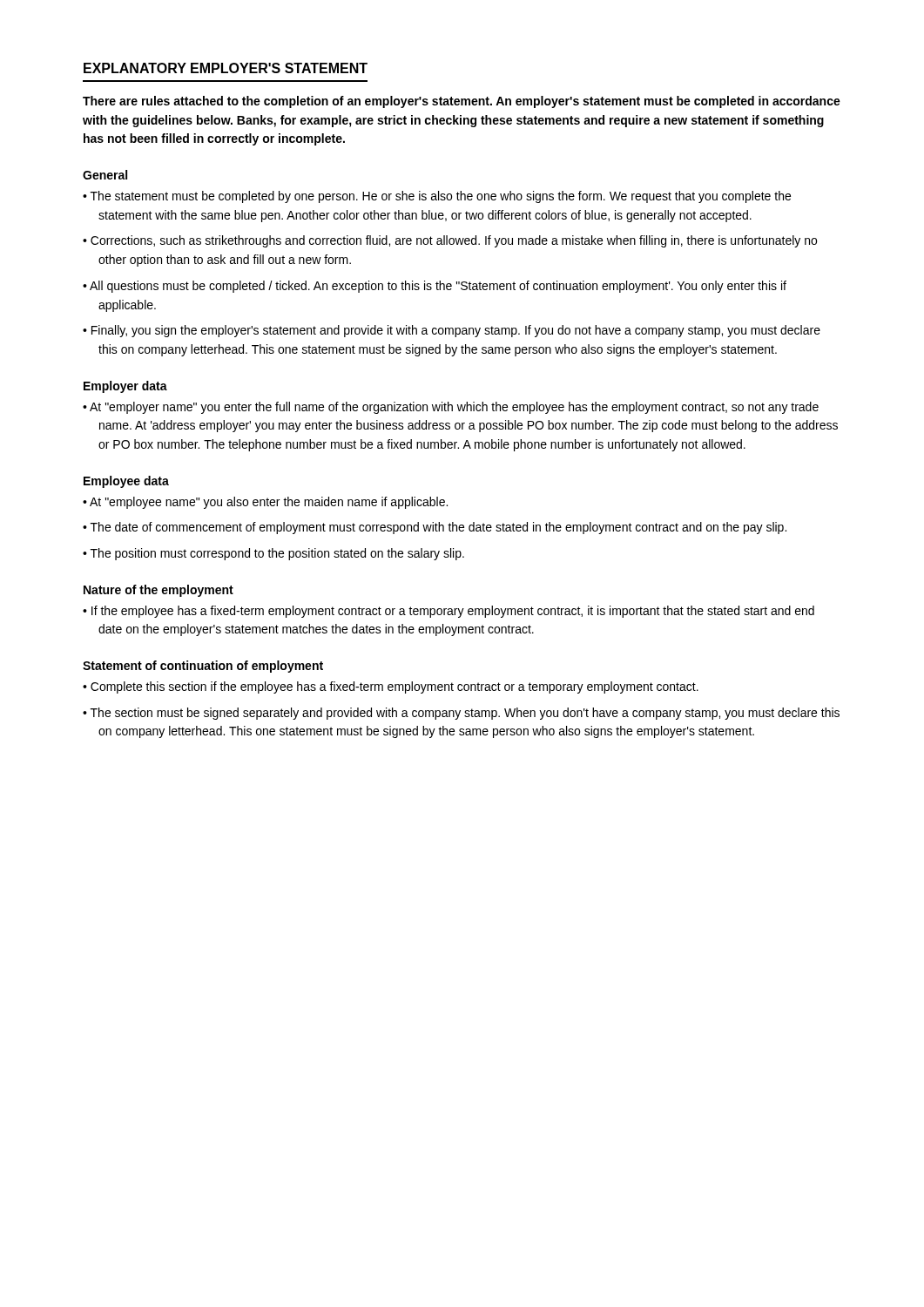Viewport: 924px width, 1307px height.
Task: Locate the block of text that opens with "There are rules attached"
Action: [461, 120]
